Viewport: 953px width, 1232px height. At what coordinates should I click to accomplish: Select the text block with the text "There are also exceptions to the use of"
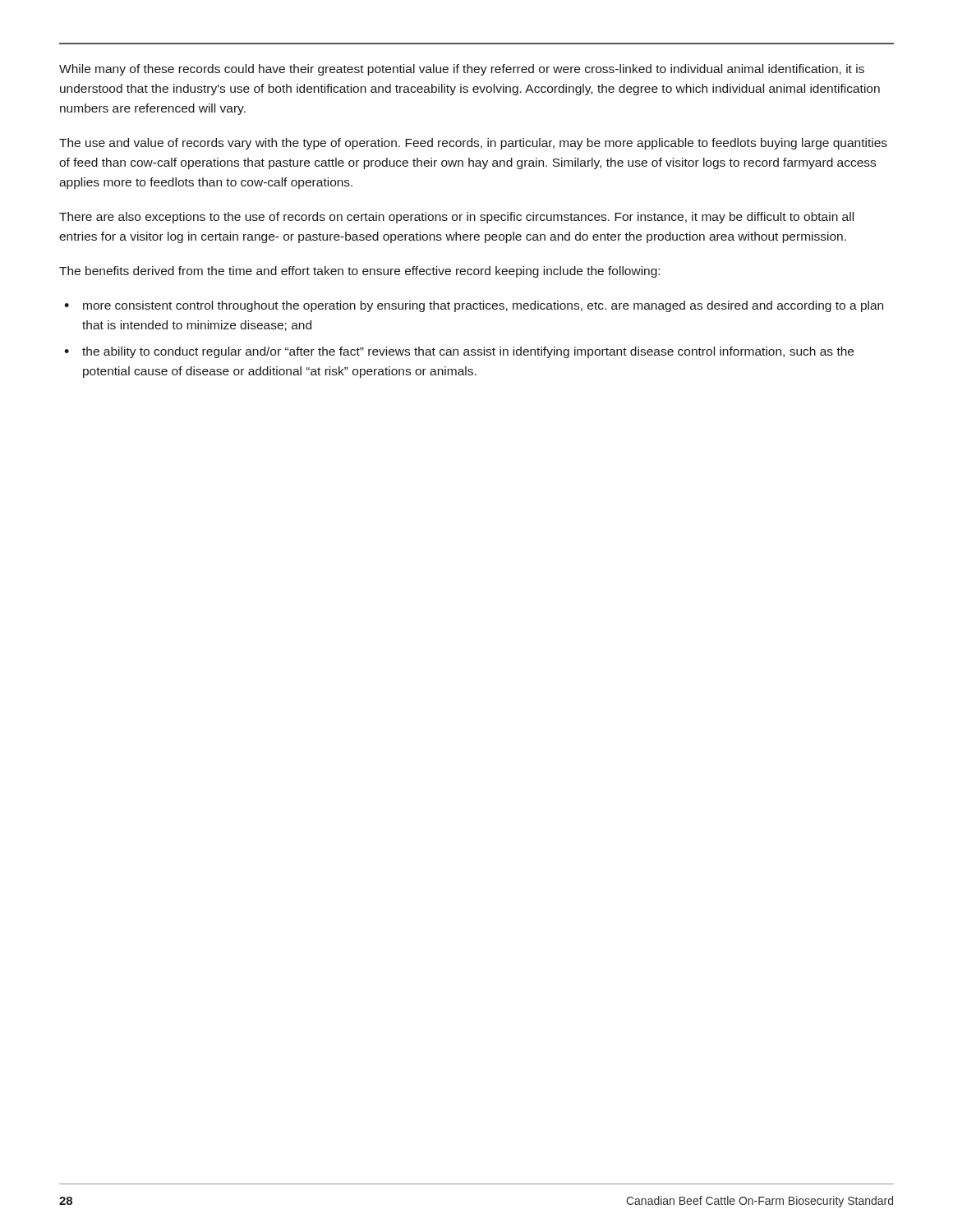(457, 226)
